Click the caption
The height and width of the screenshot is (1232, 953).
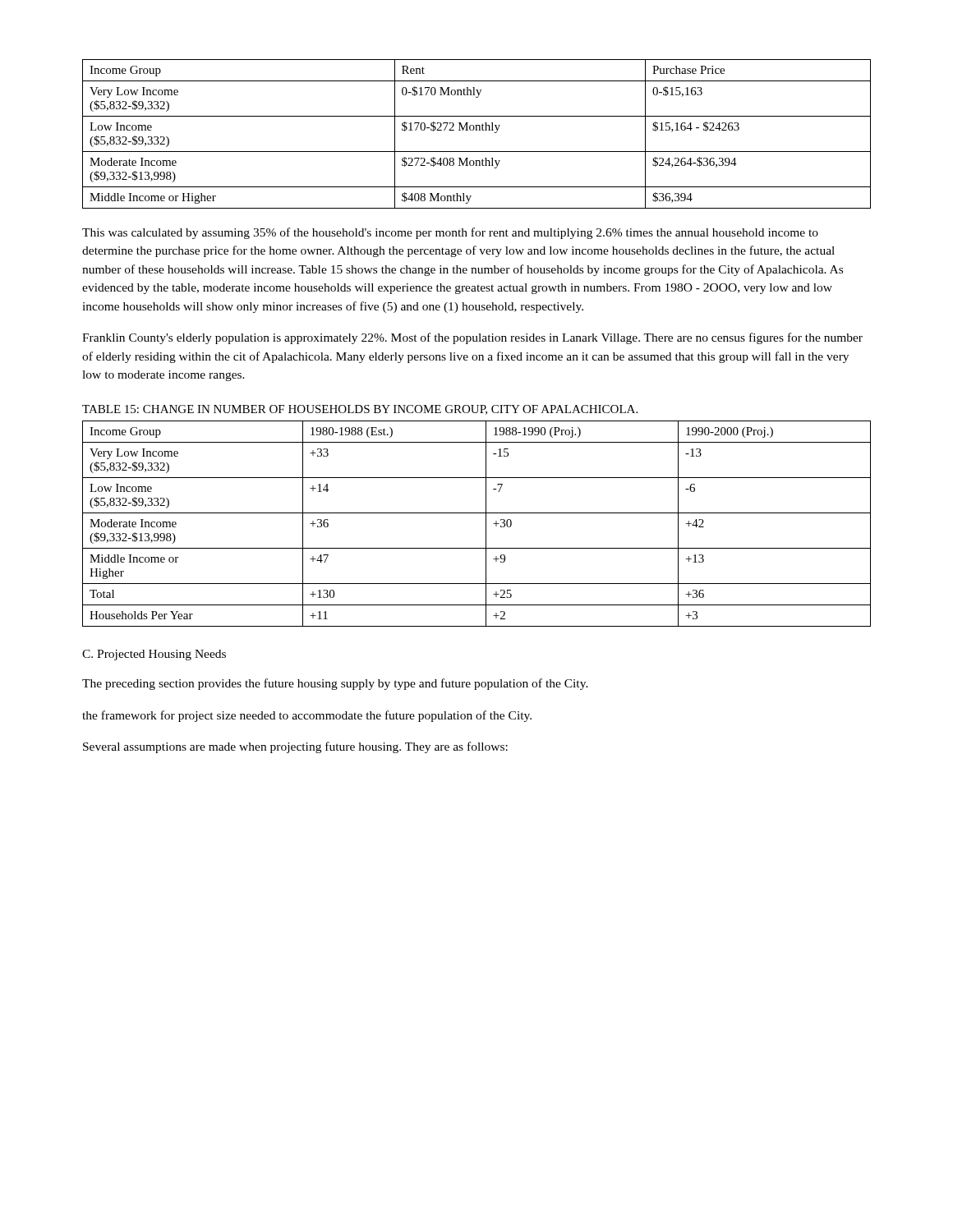point(360,409)
